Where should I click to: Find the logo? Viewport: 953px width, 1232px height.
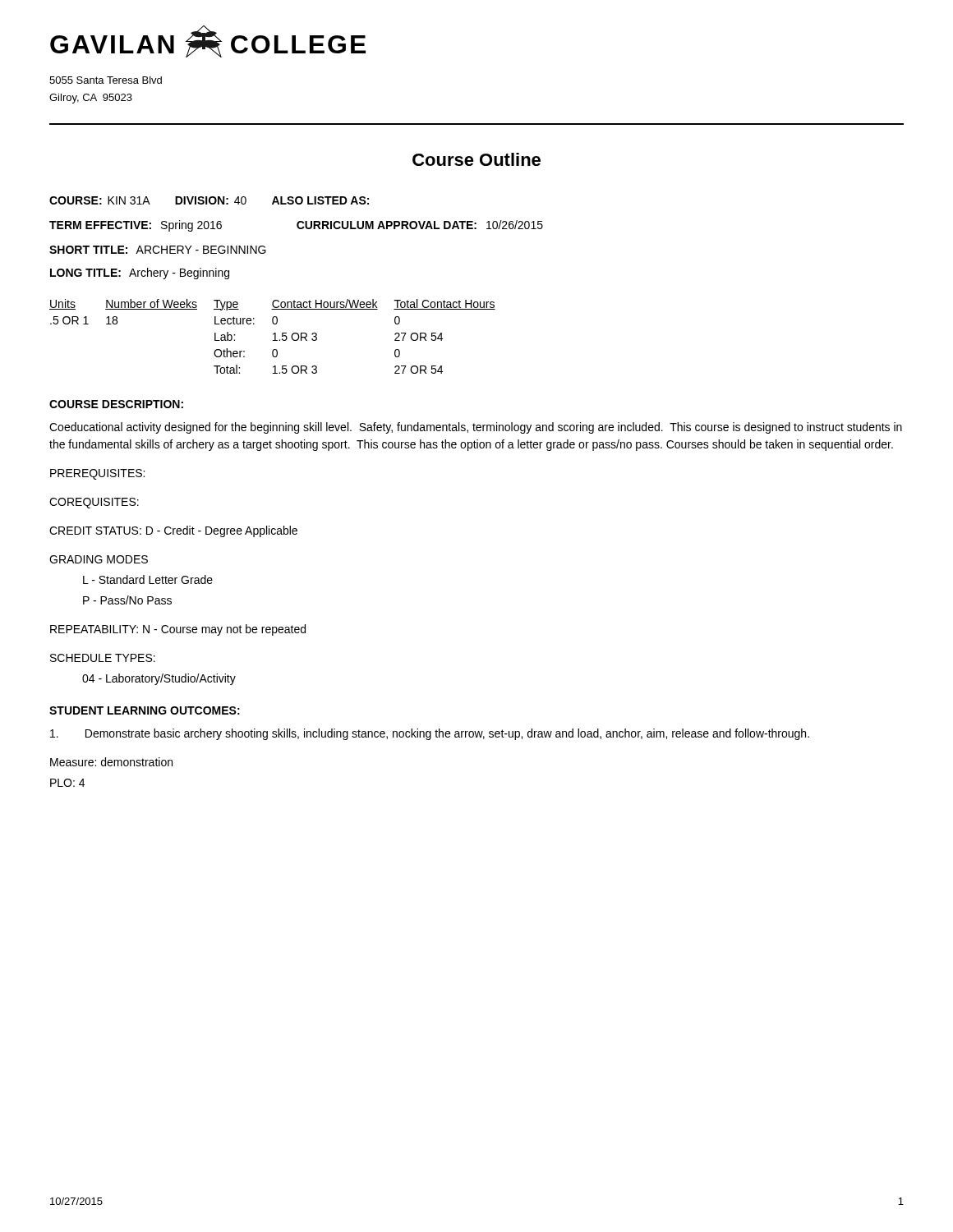[x=476, y=44]
